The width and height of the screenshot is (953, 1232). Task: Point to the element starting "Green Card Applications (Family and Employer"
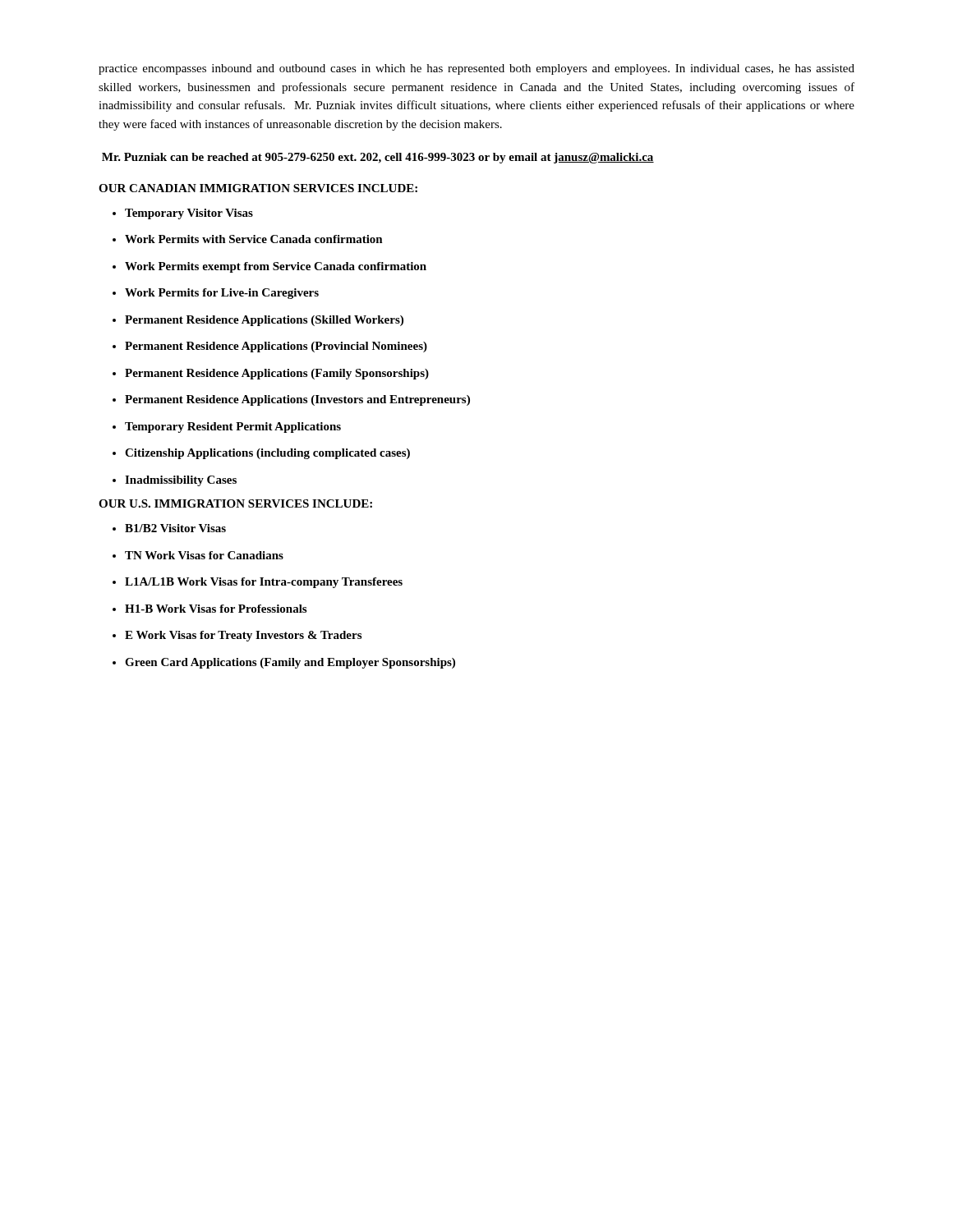click(x=290, y=662)
